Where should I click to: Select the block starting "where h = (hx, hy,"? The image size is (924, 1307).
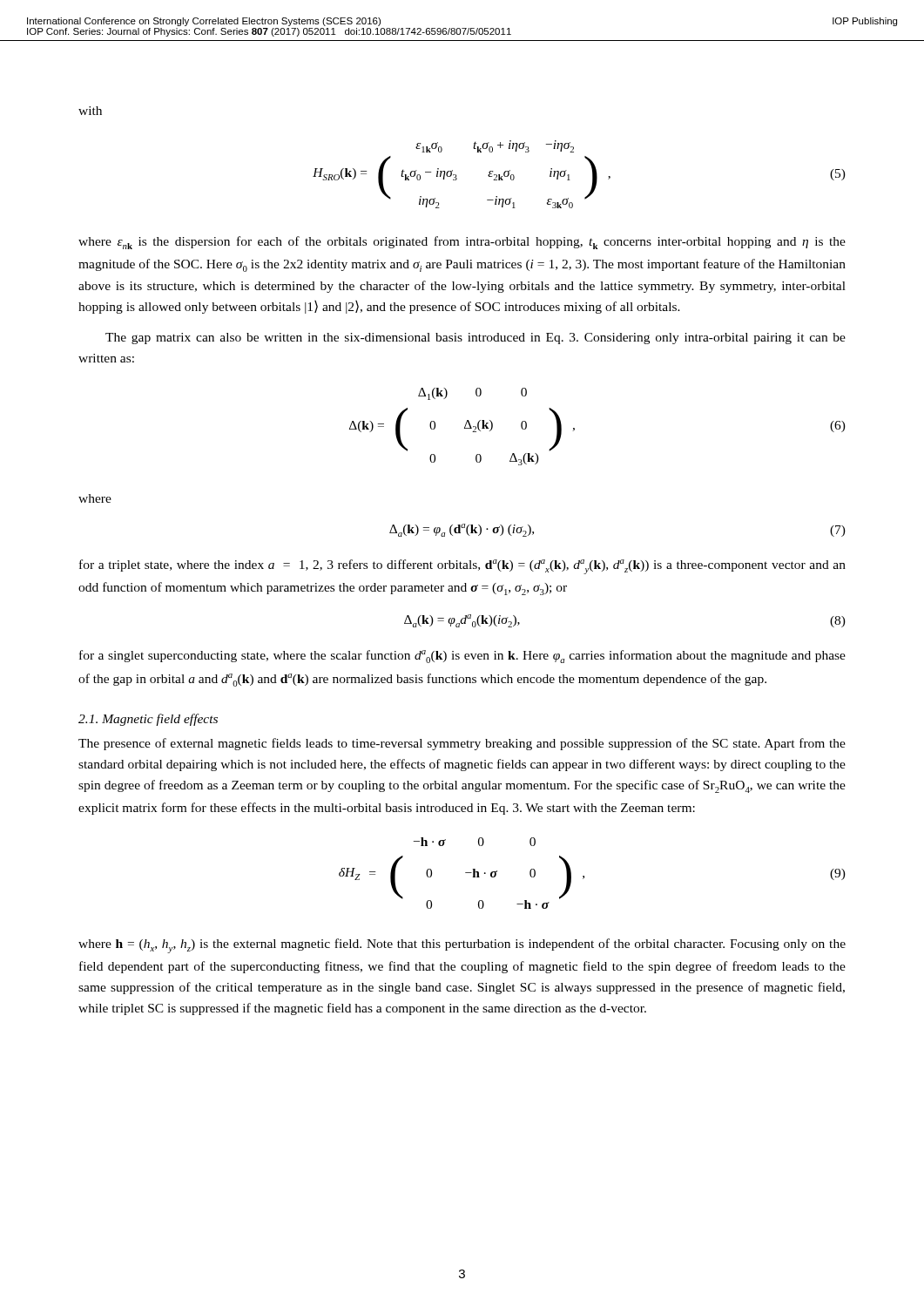pos(462,976)
